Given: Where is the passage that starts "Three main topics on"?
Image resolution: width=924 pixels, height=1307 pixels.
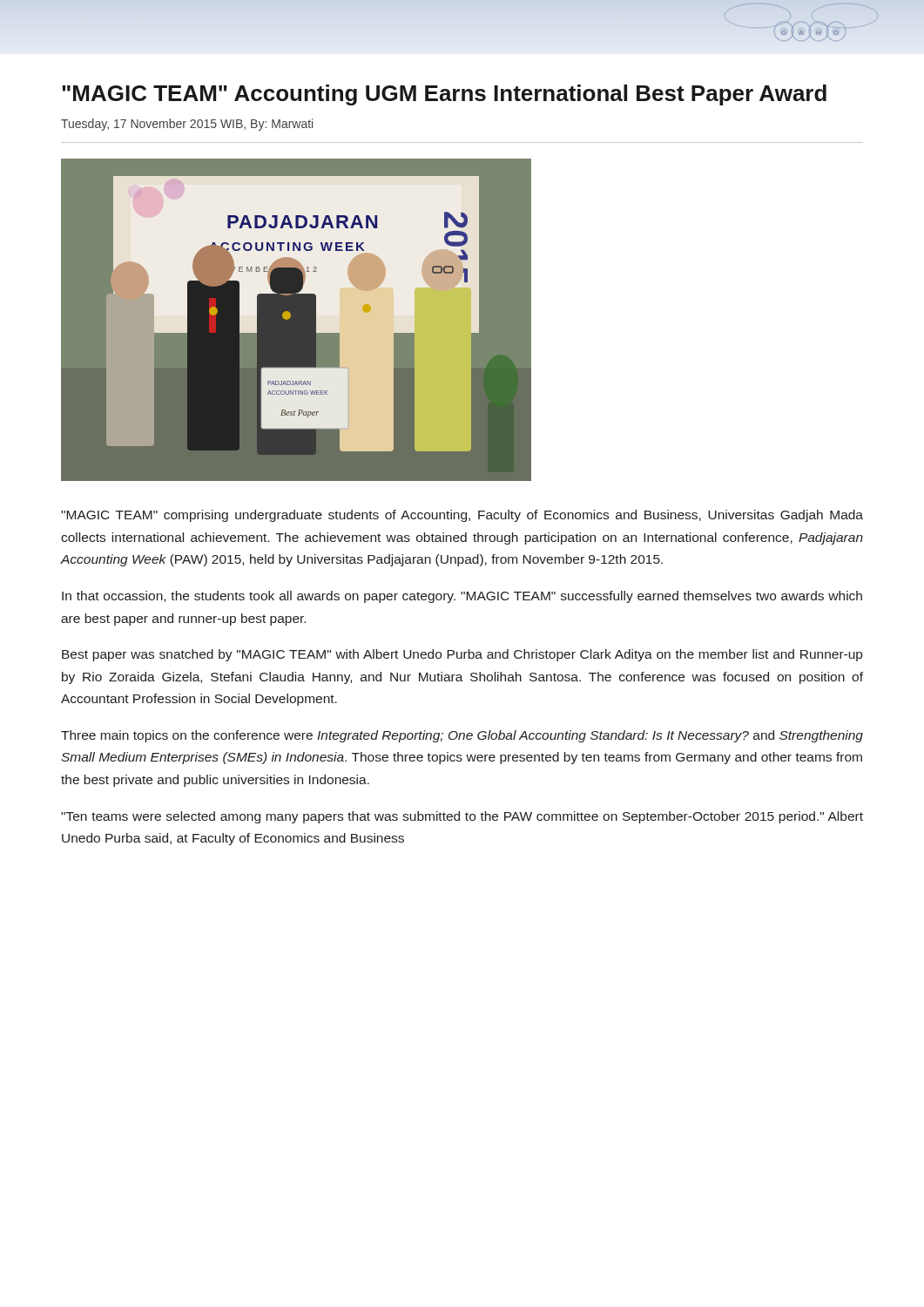Looking at the screenshot, I should [462, 757].
